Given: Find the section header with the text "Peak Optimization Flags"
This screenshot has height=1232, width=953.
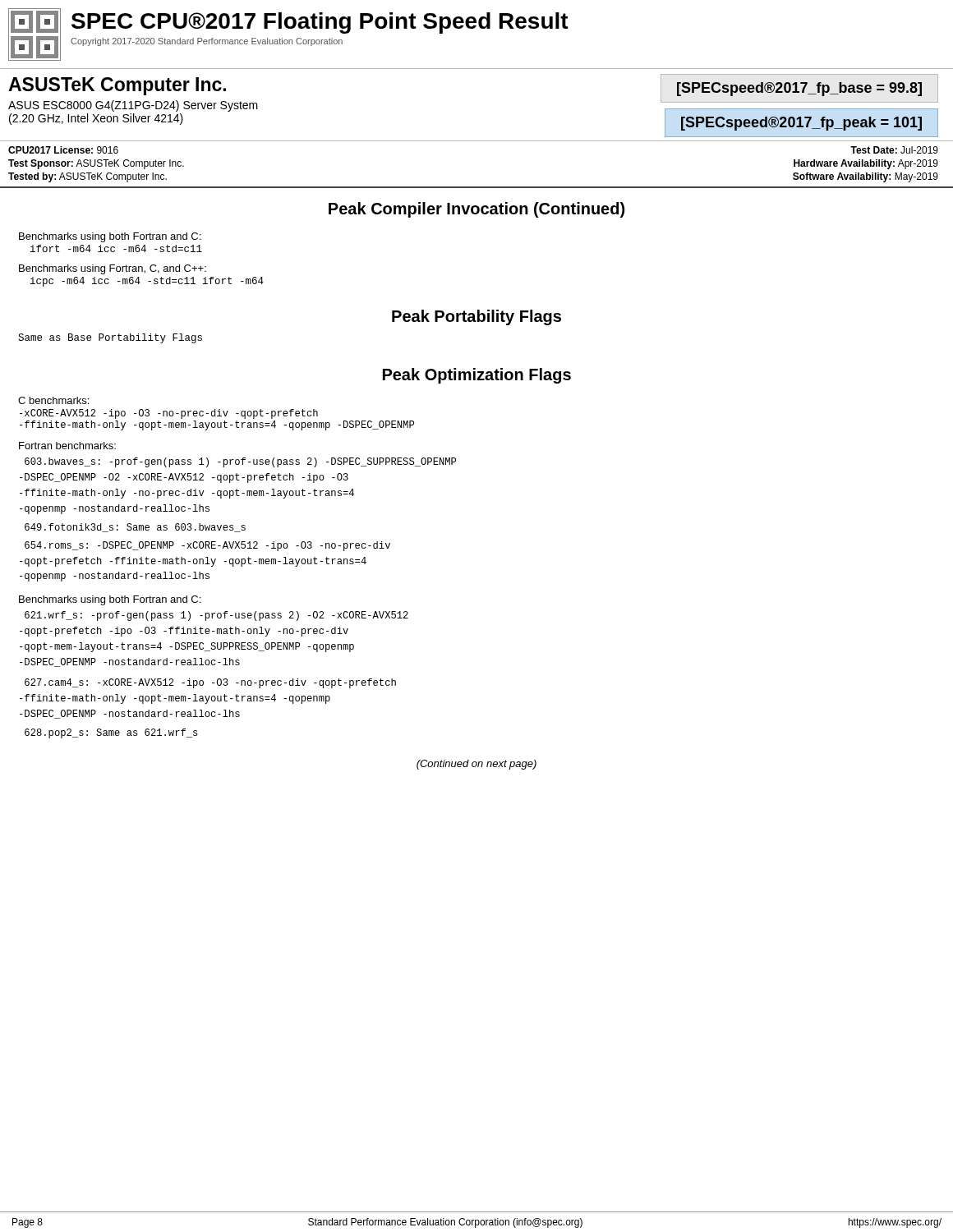Looking at the screenshot, I should click(x=476, y=375).
